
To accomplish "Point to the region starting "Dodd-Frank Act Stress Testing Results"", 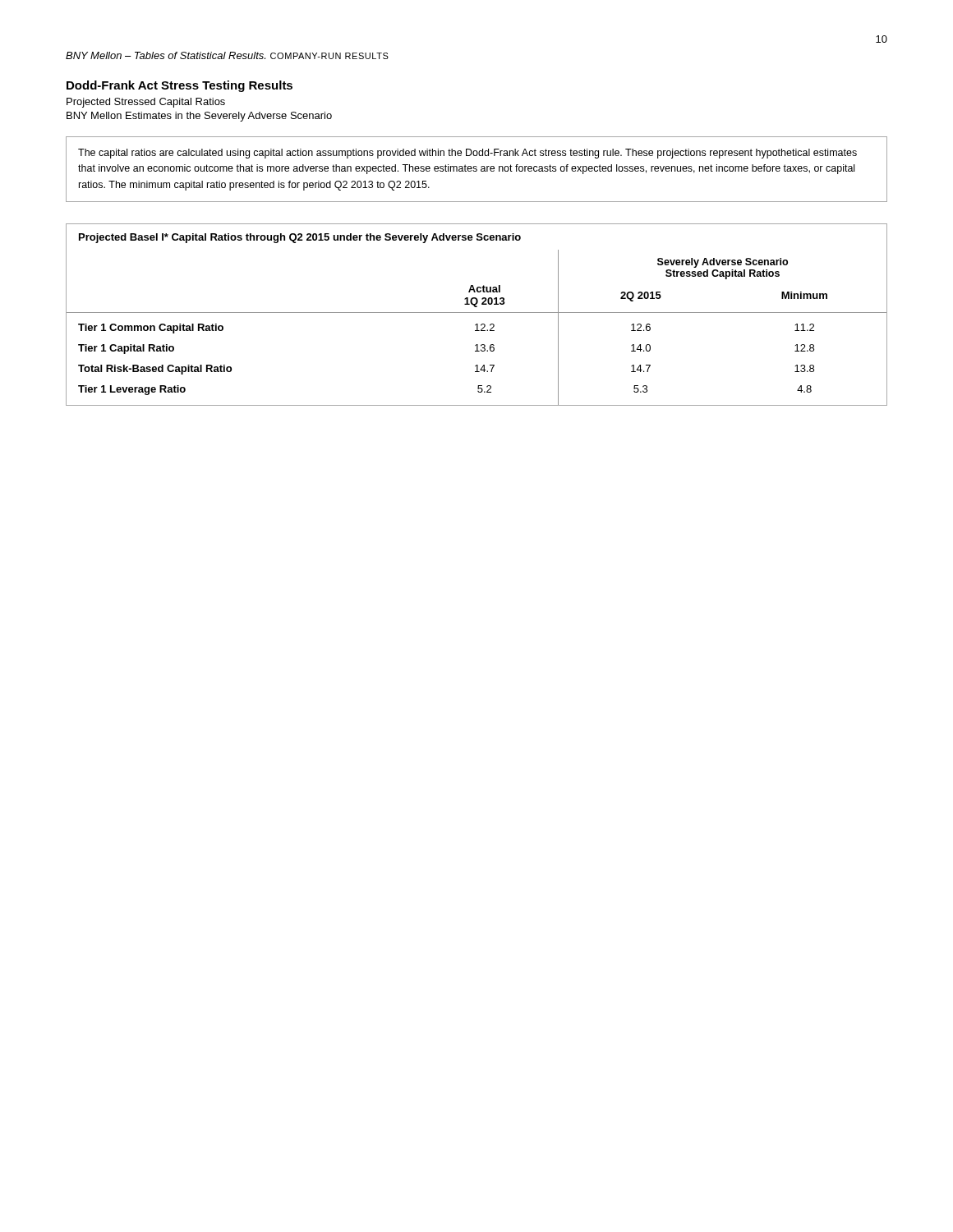I will click(x=179, y=85).
